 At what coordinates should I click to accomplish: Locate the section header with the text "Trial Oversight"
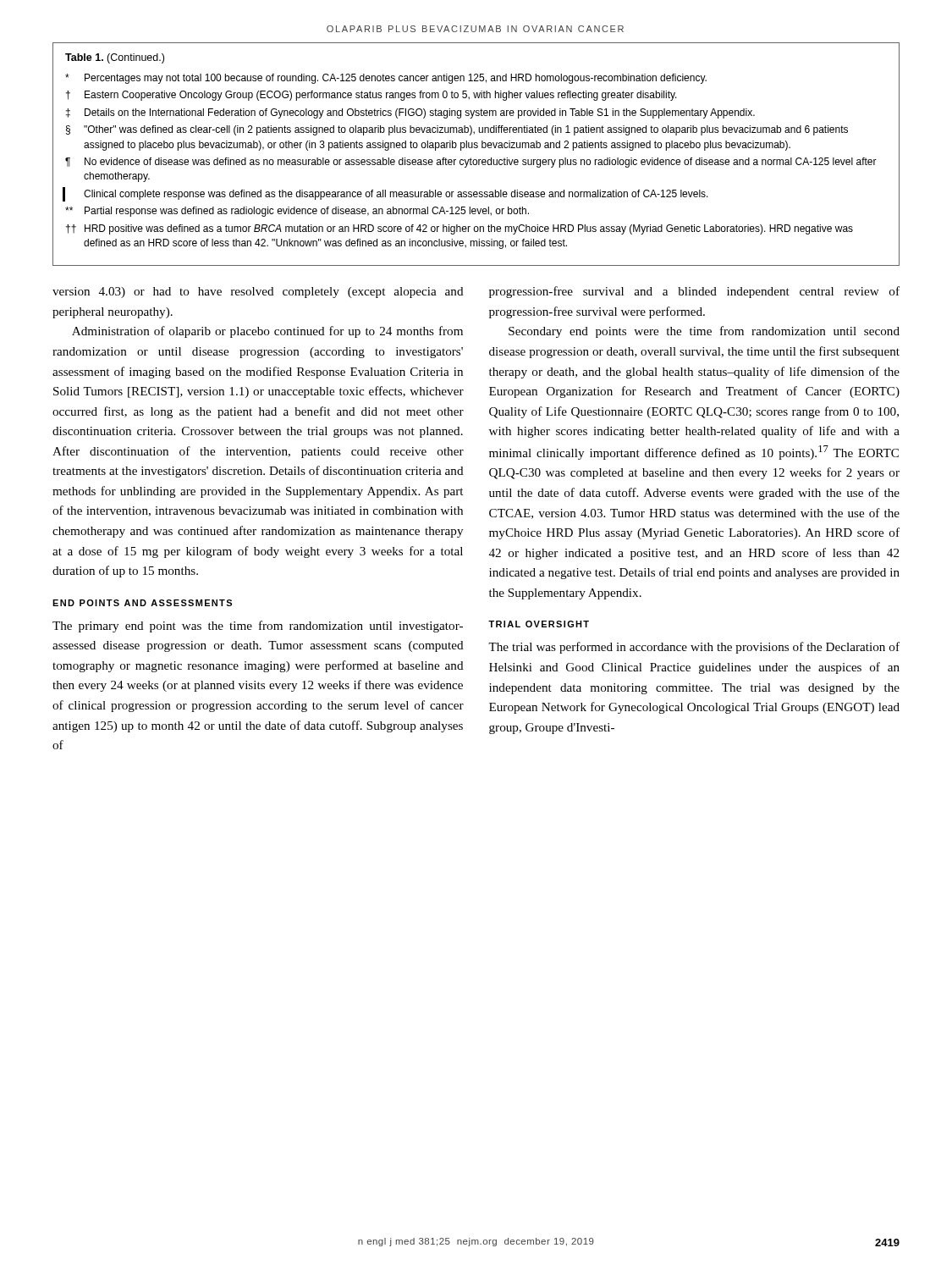(539, 624)
